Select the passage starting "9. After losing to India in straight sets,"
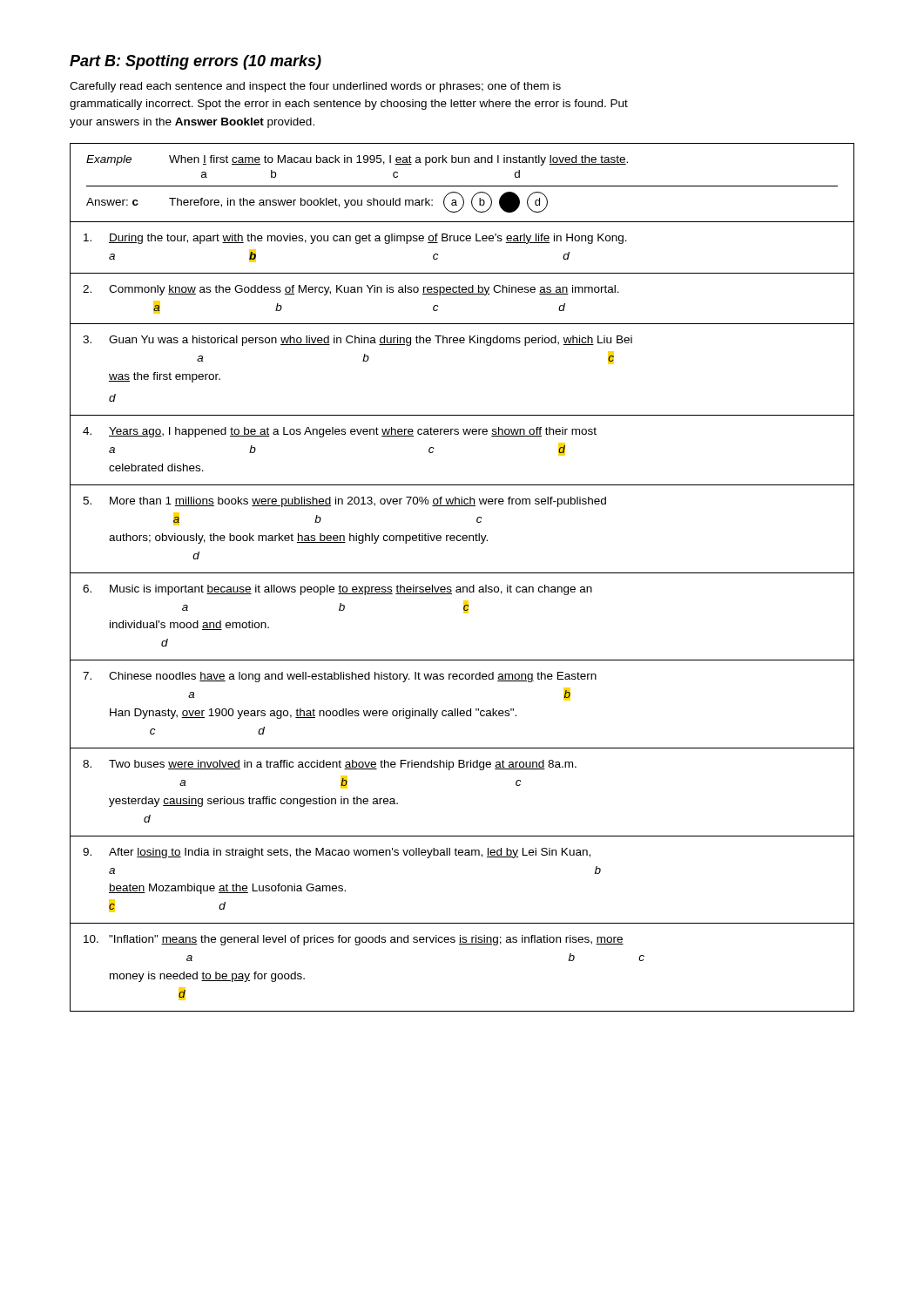 [337, 853]
